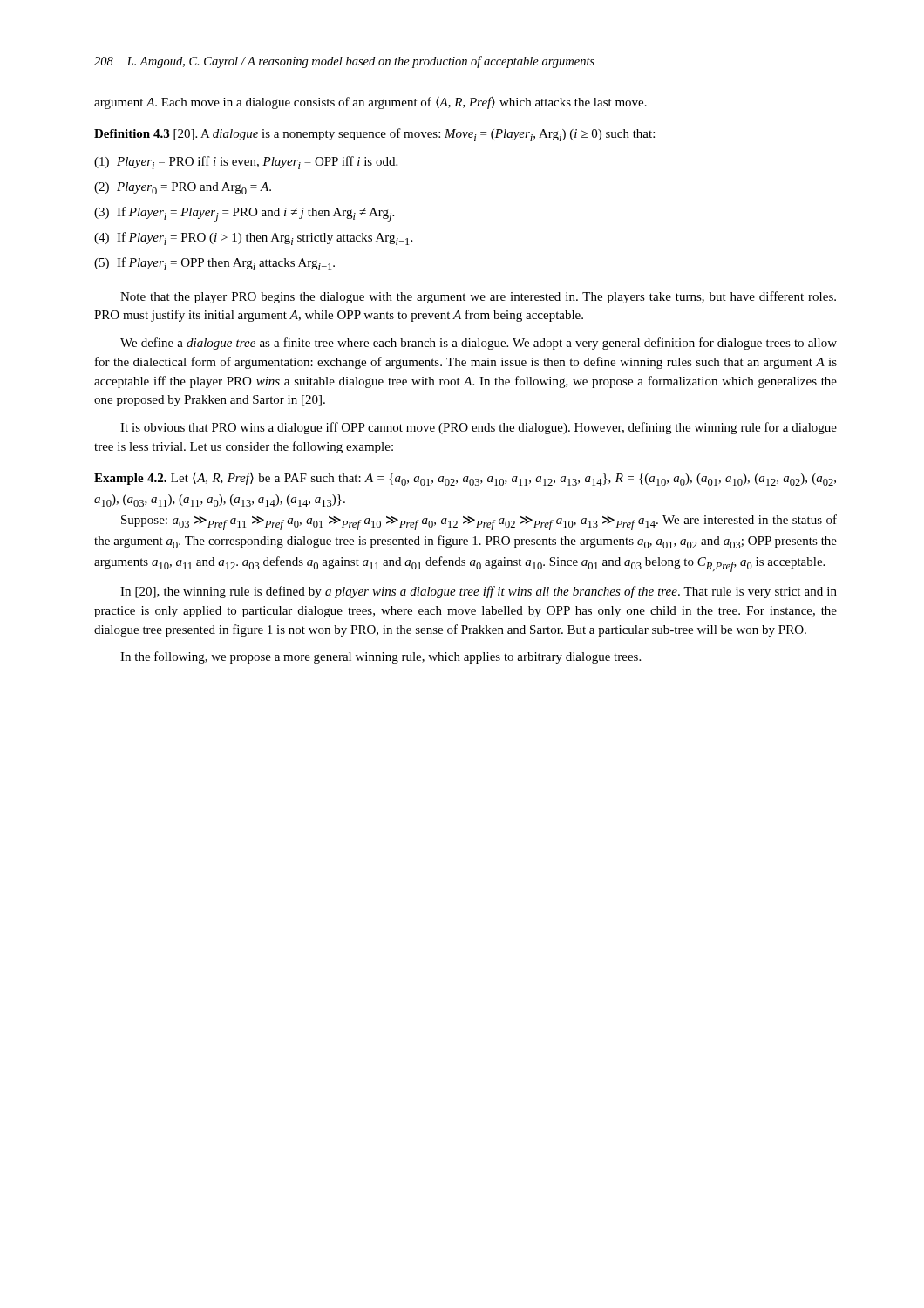Point to the passage starting "Definition 4.3 [20]."
924x1308 pixels.
[x=375, y=135]
